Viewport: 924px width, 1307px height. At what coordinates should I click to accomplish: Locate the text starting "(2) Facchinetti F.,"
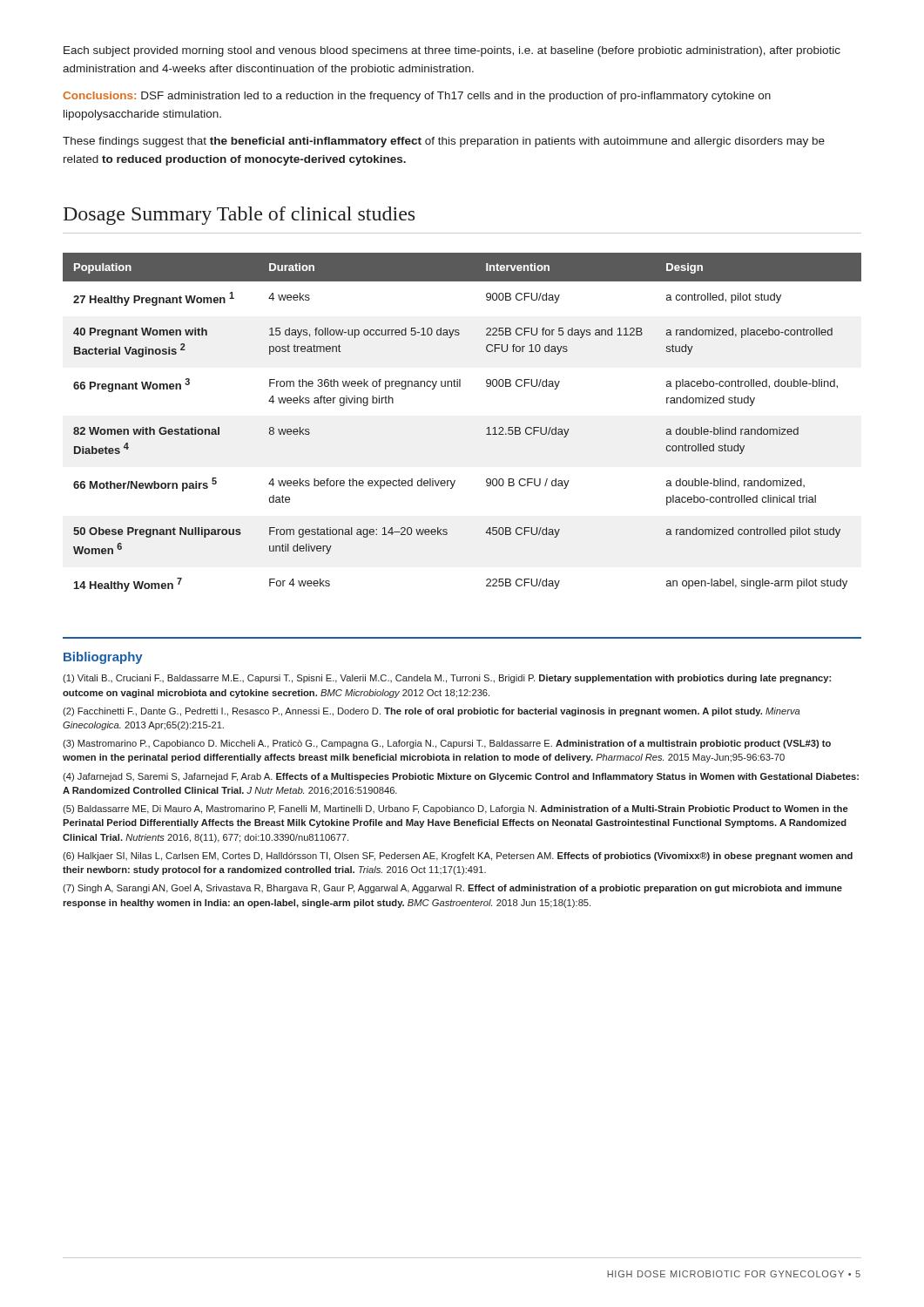[431, 718]
